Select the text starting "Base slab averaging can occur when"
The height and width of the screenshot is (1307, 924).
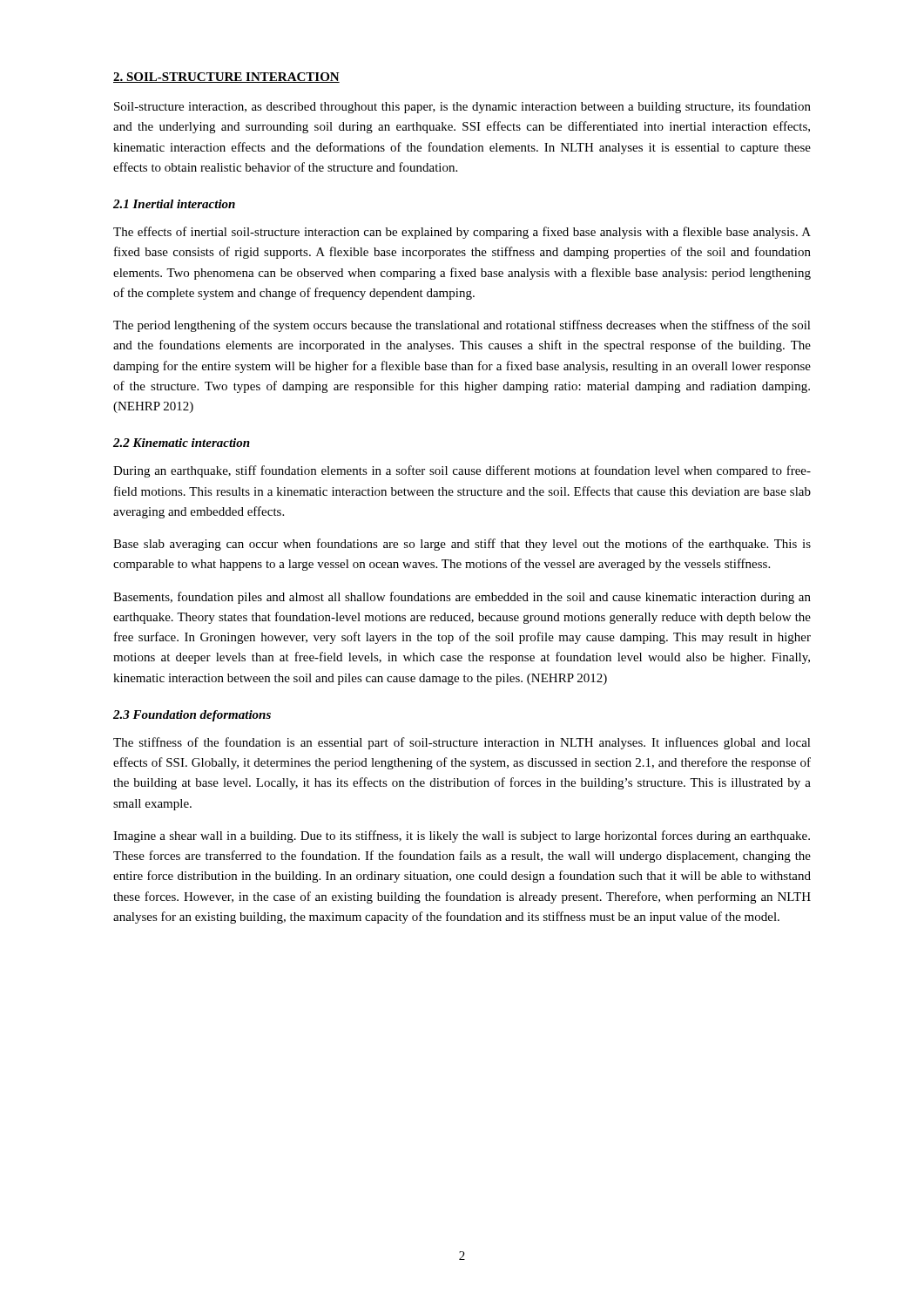(x=462, y=554)
